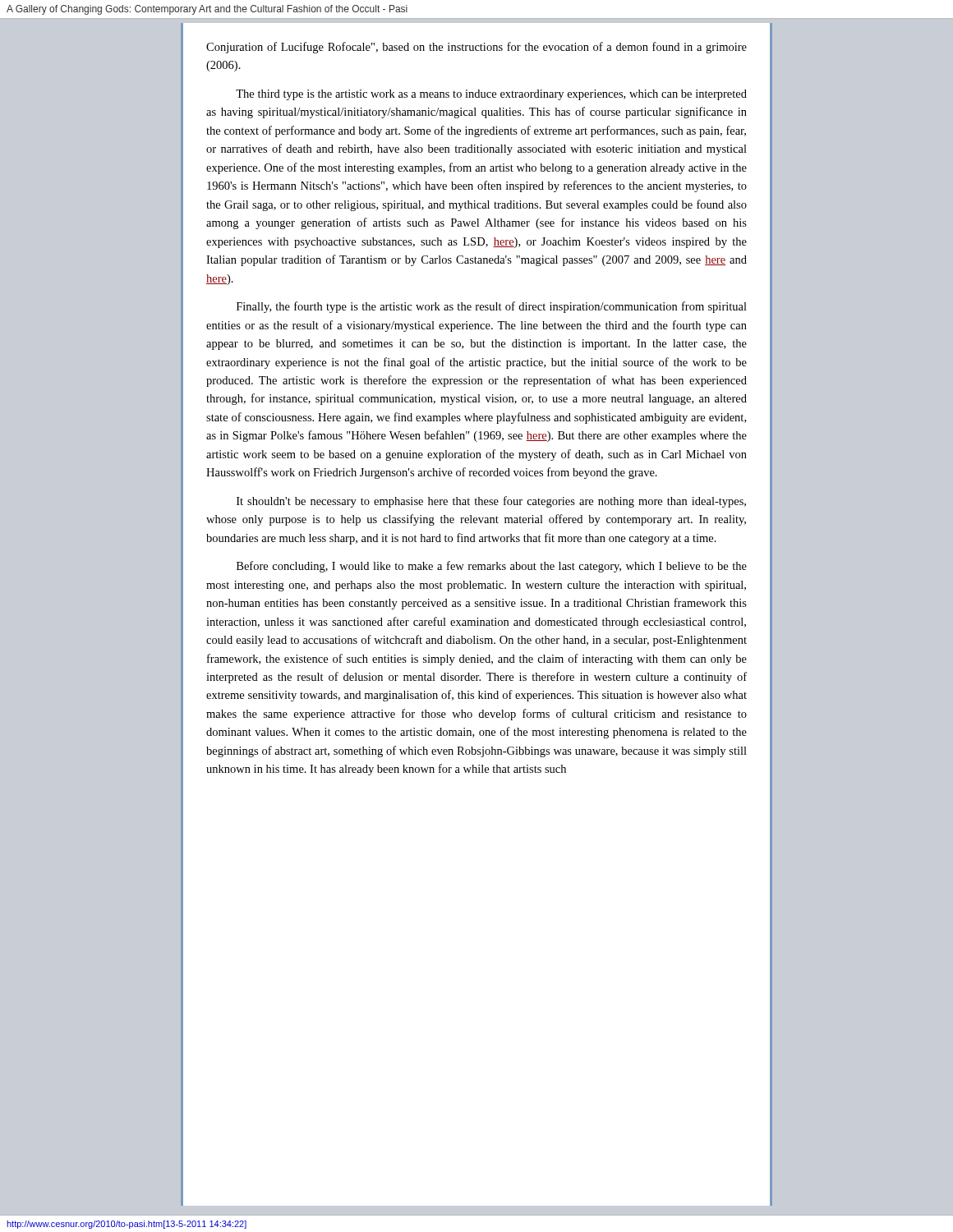Find the element starting "Before concluding, I would like to make"
This screenshot has width=953, height=1232.
(476, 668)
